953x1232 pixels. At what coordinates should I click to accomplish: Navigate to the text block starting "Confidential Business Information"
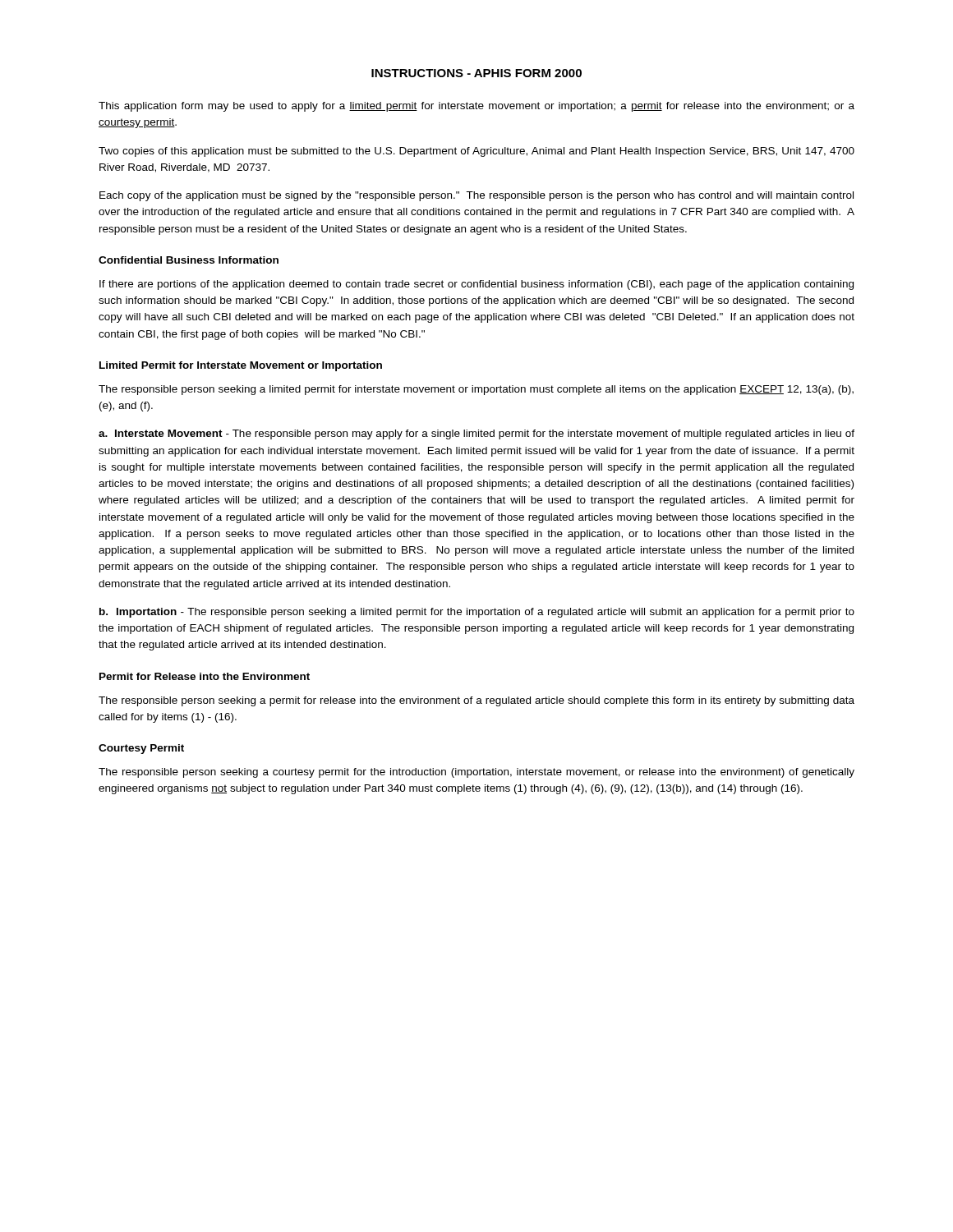pyautogui.click(x=189, y=260)
